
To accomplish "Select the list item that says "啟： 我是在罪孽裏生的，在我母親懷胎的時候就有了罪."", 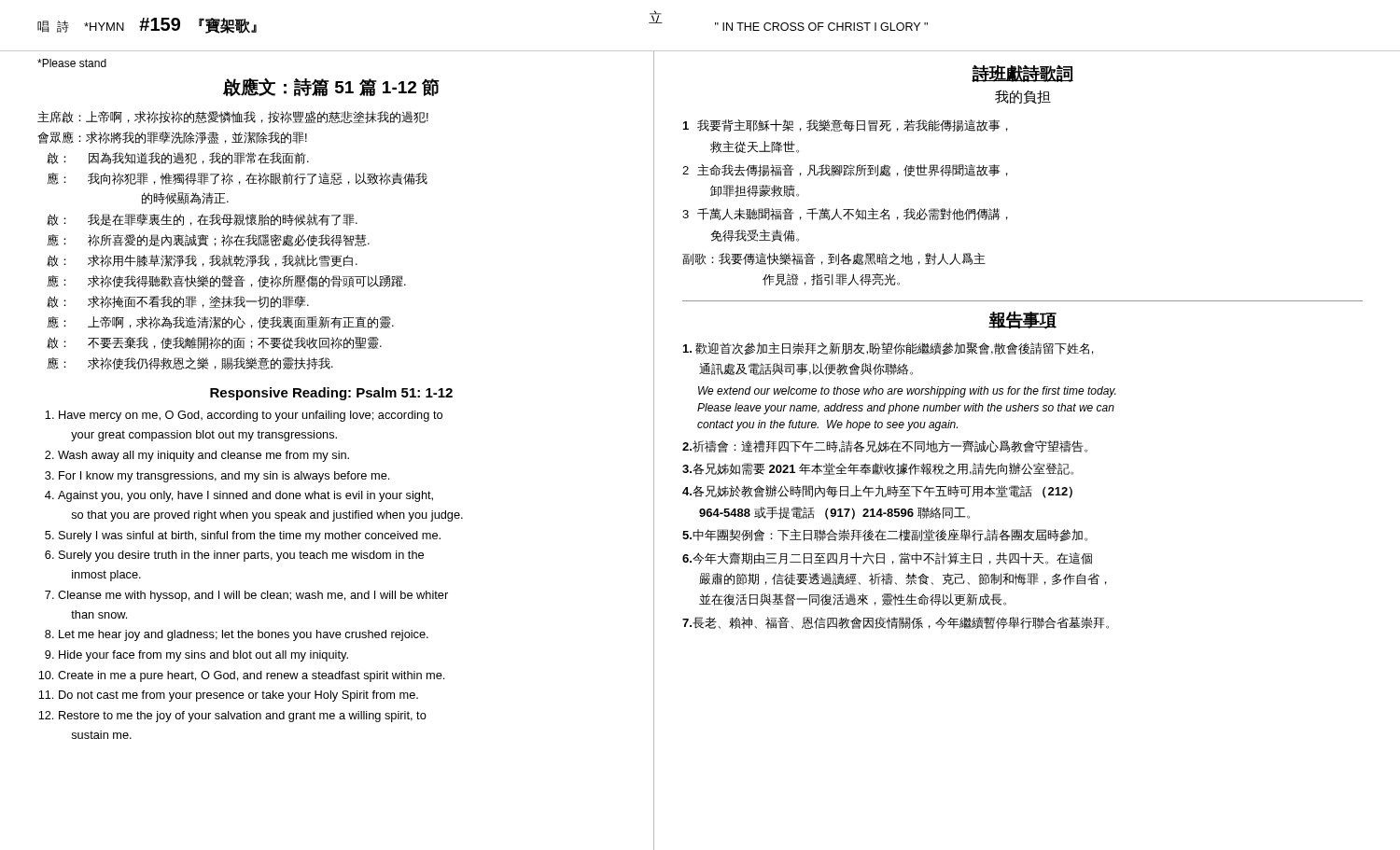I will click(198, 219).
